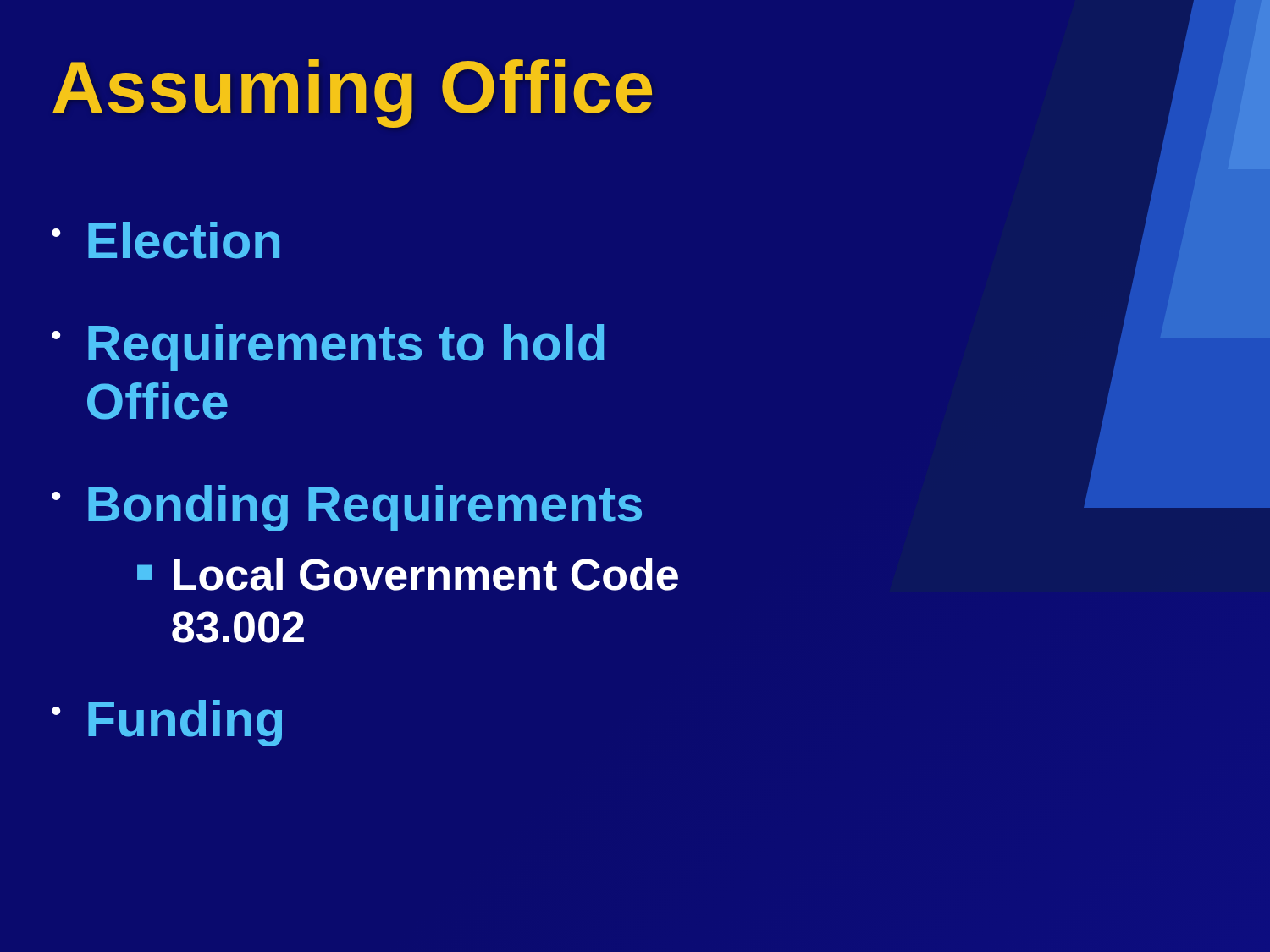
Task: Where does it say "• Election"?
Action: tap(167, 241)
